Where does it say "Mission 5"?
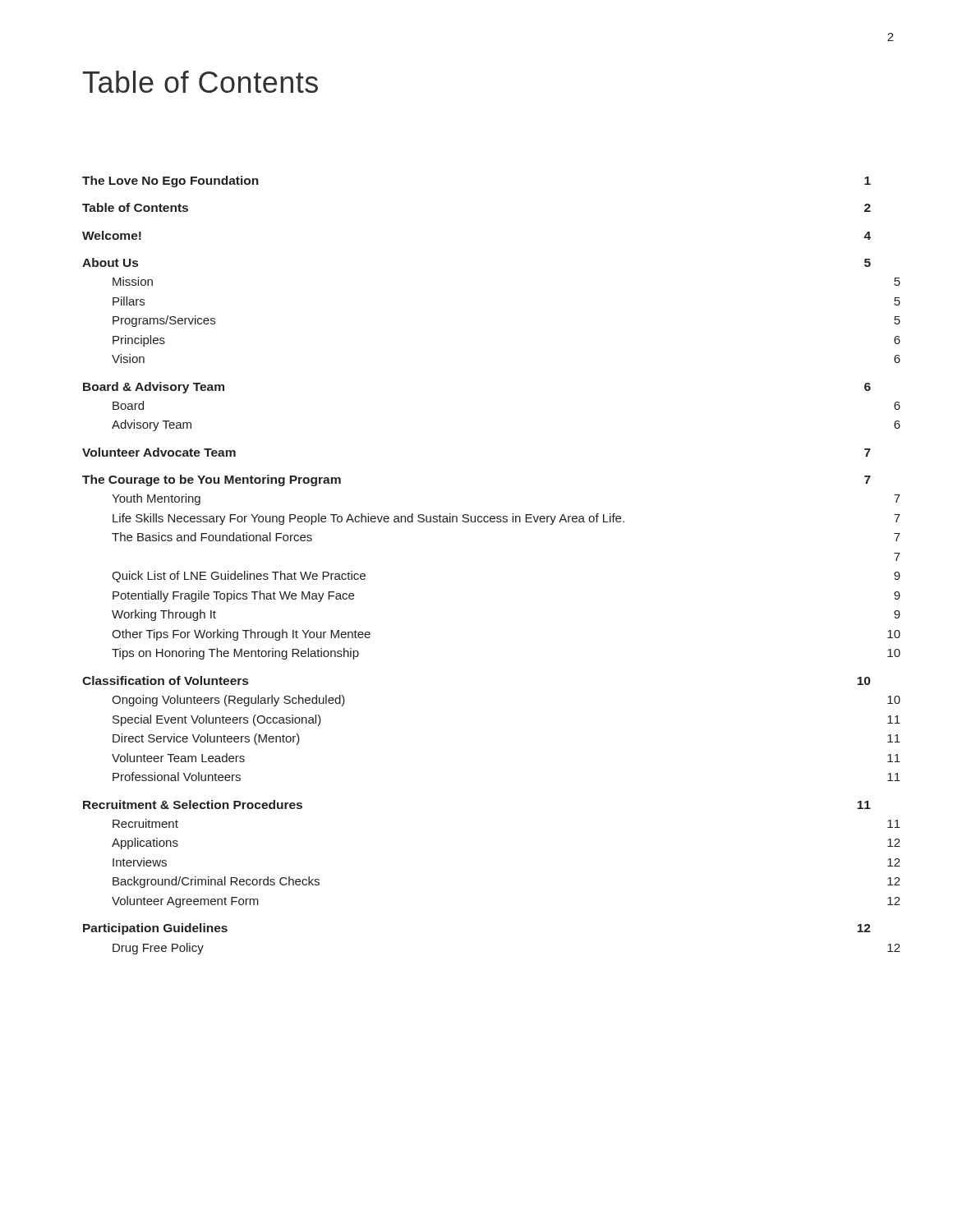This screenshot has height=1232, width=953. pyautogui.click(x=134, y=282)
